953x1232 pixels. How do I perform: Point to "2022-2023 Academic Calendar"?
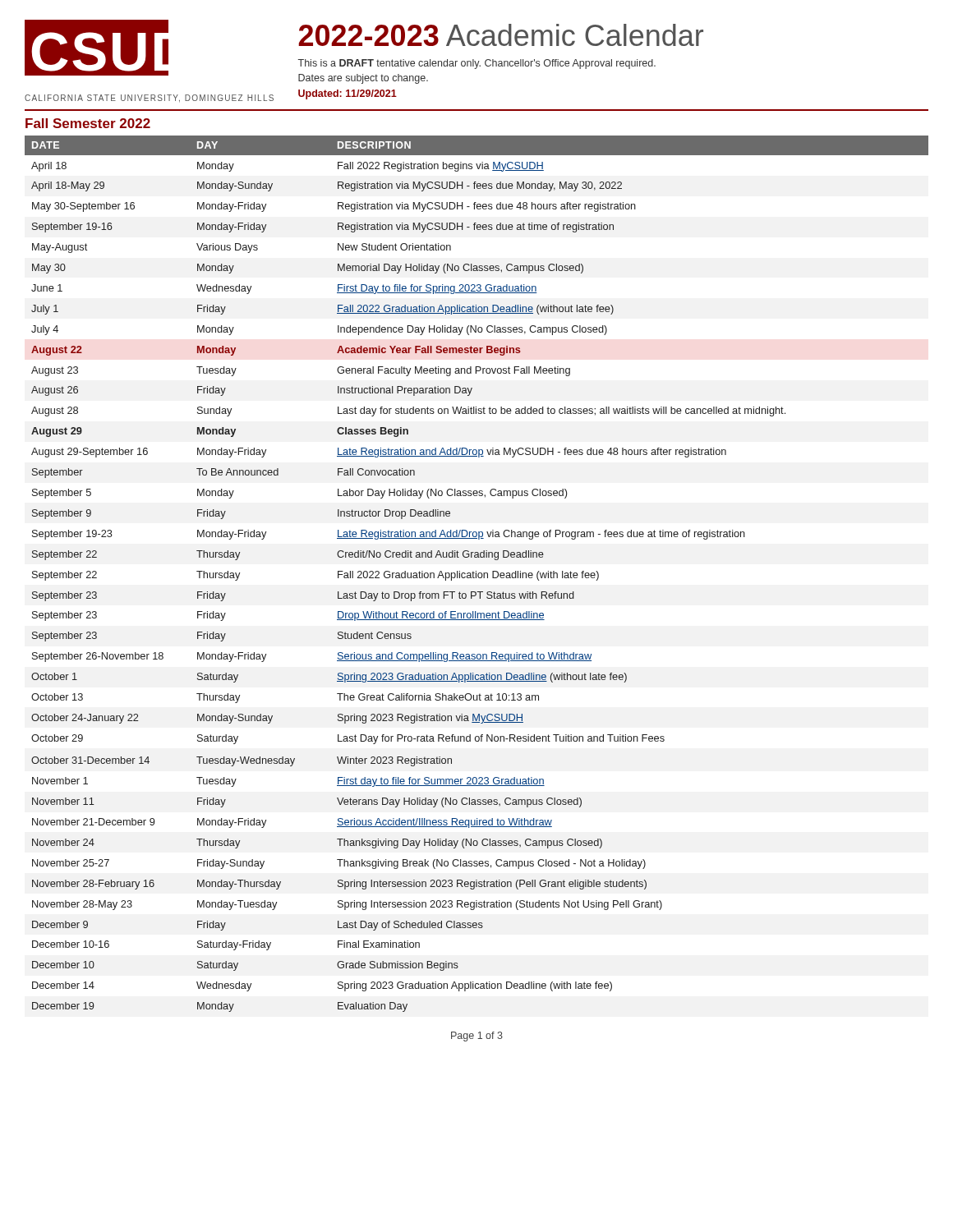pyautogui.click(x=501, y=36)
